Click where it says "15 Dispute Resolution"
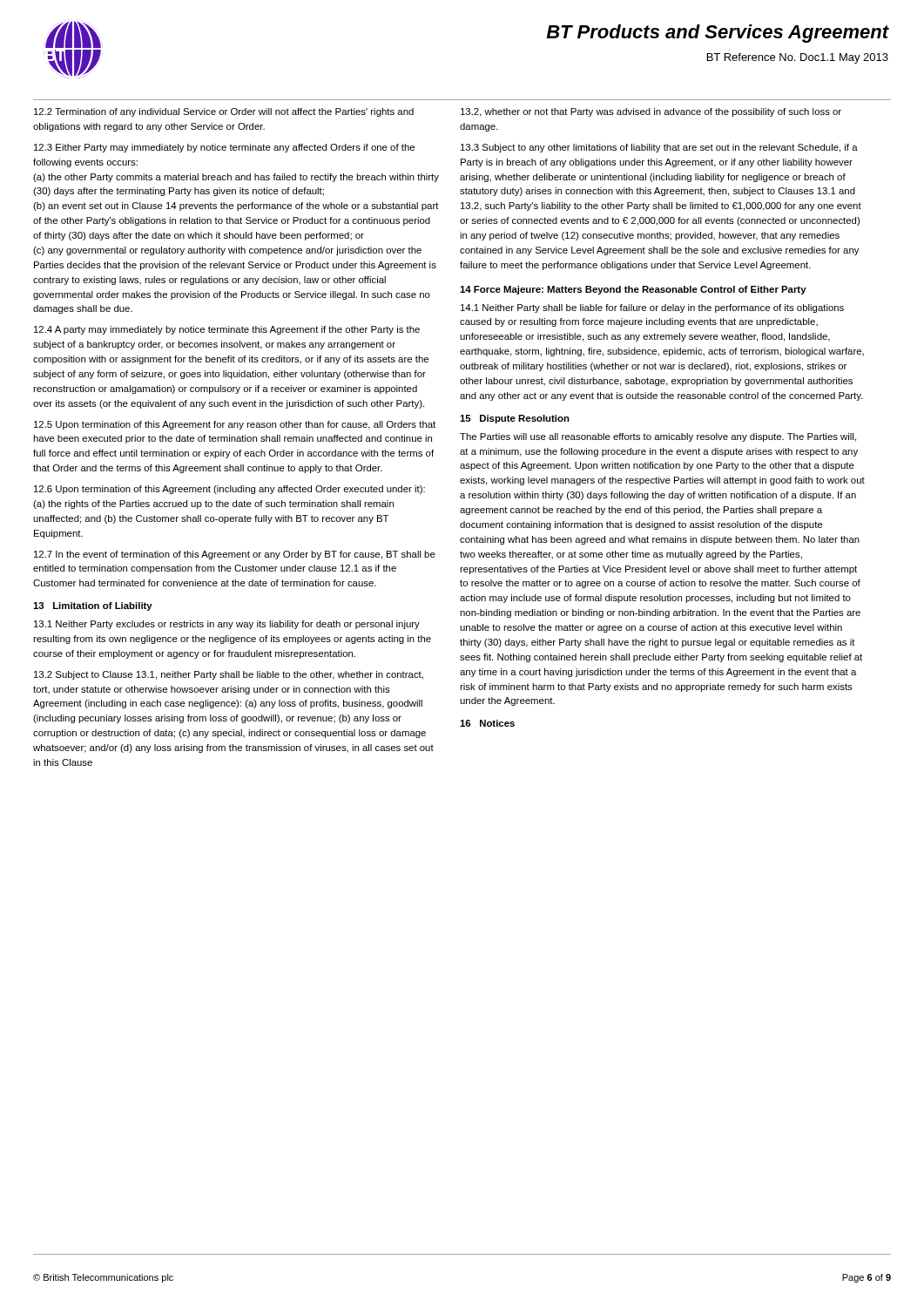The width and height of the screenshot is (924, 1307). (x=515, y=418)
